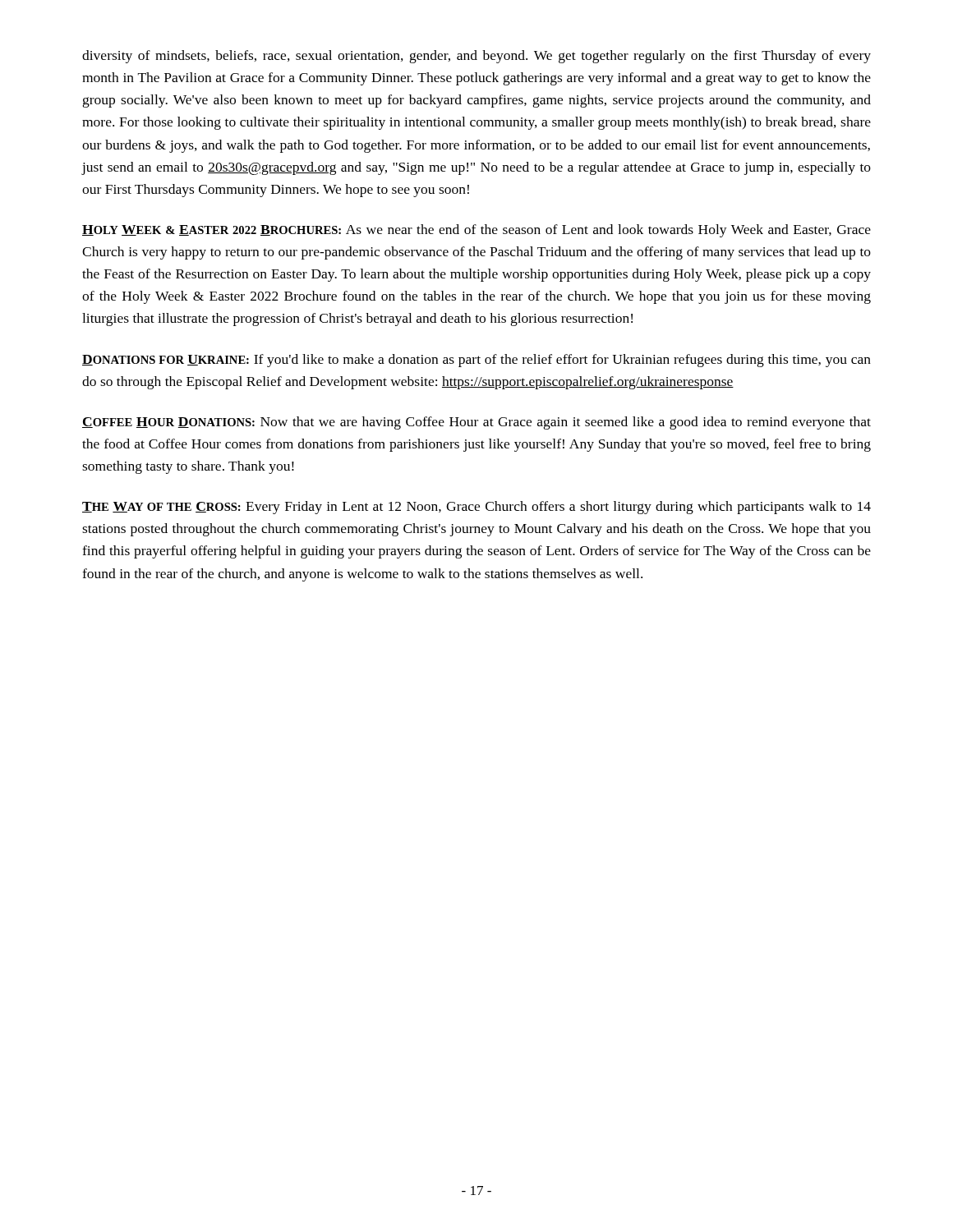Select the passage starting "THE WAY OF THE CROSS:"

point(476,539)
